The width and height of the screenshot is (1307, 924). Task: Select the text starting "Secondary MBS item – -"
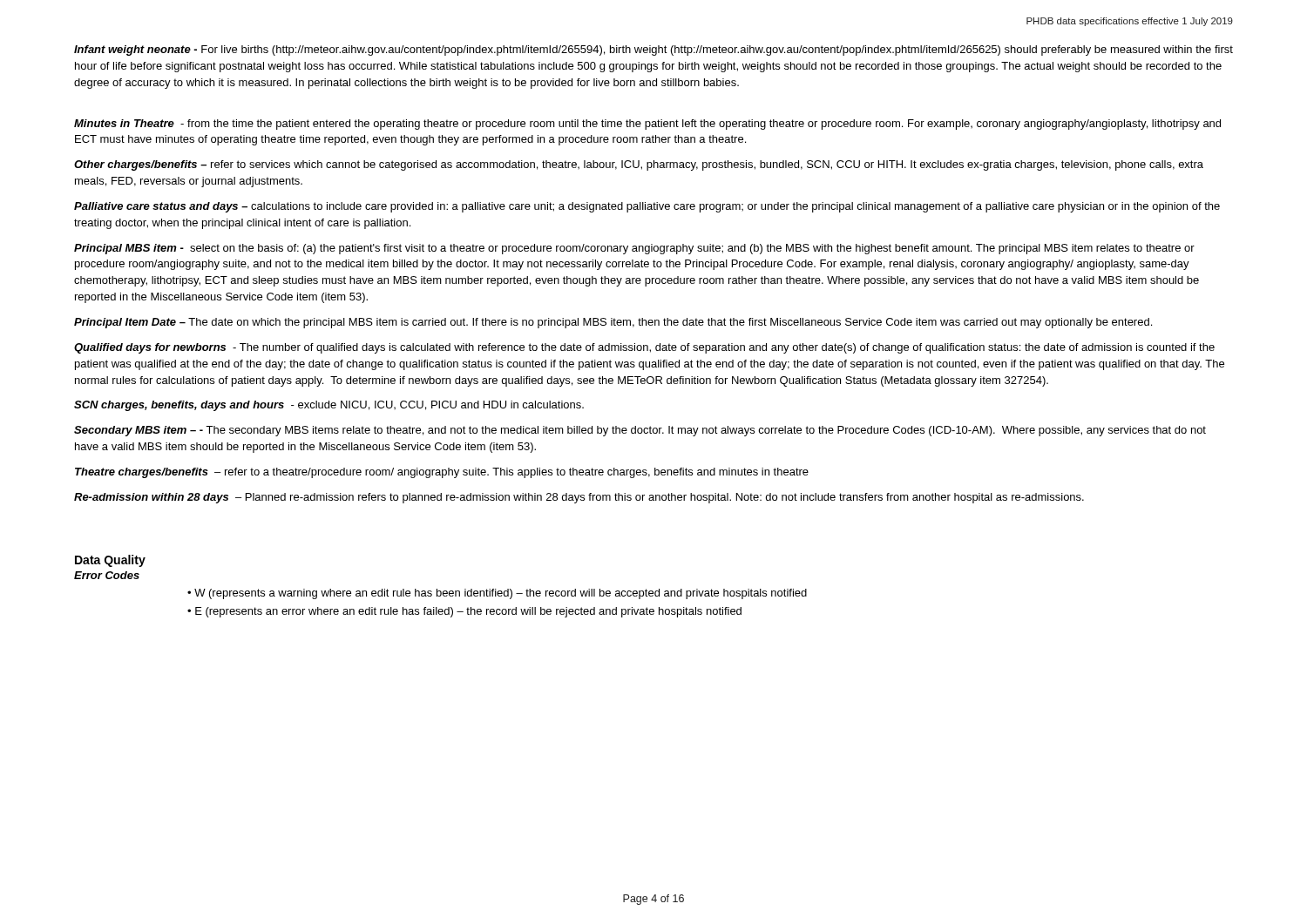click(640, 438)
